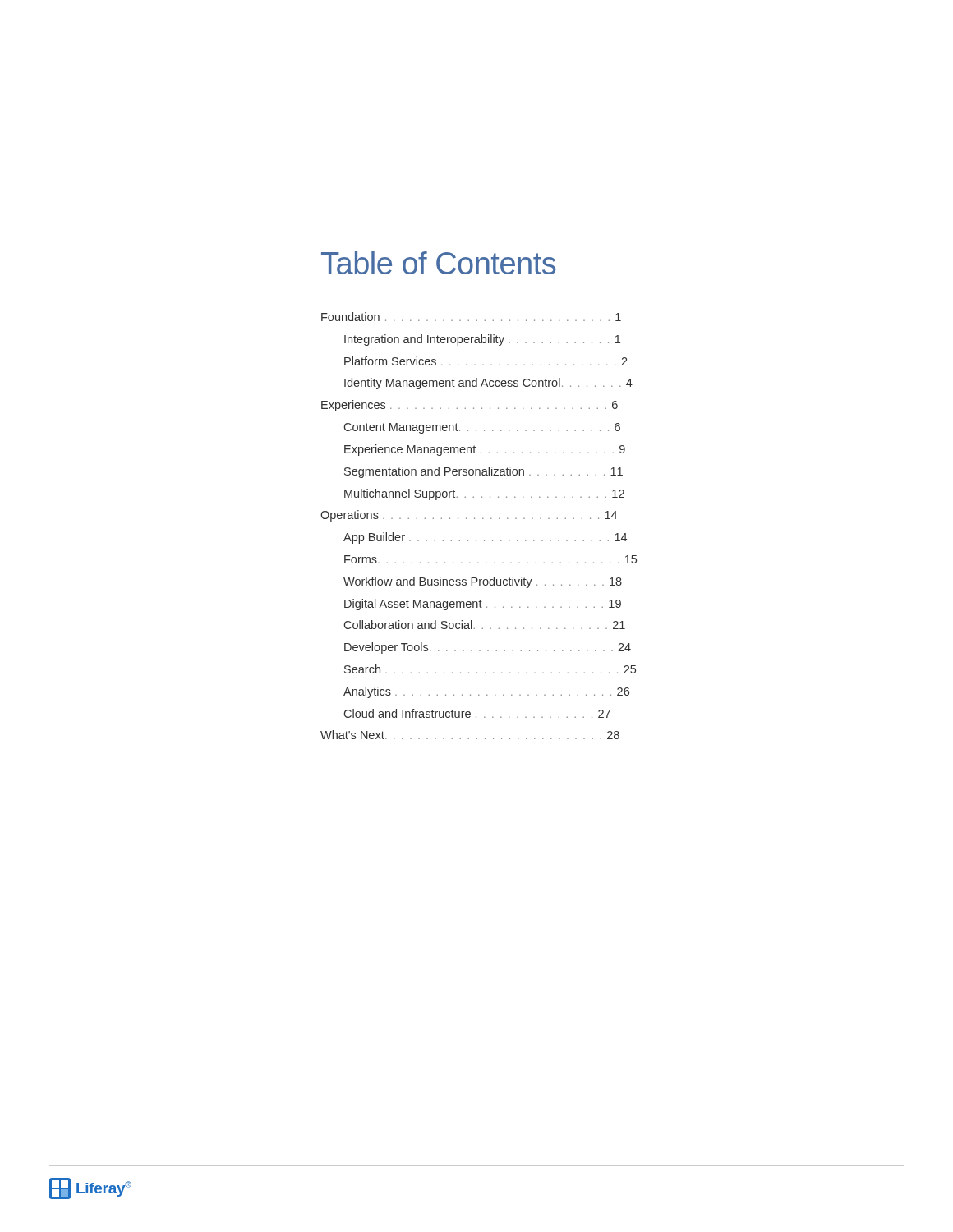Select the list item that says "Forms. . . ."
The image size is (953, 1232).
[x=490, y=559]
